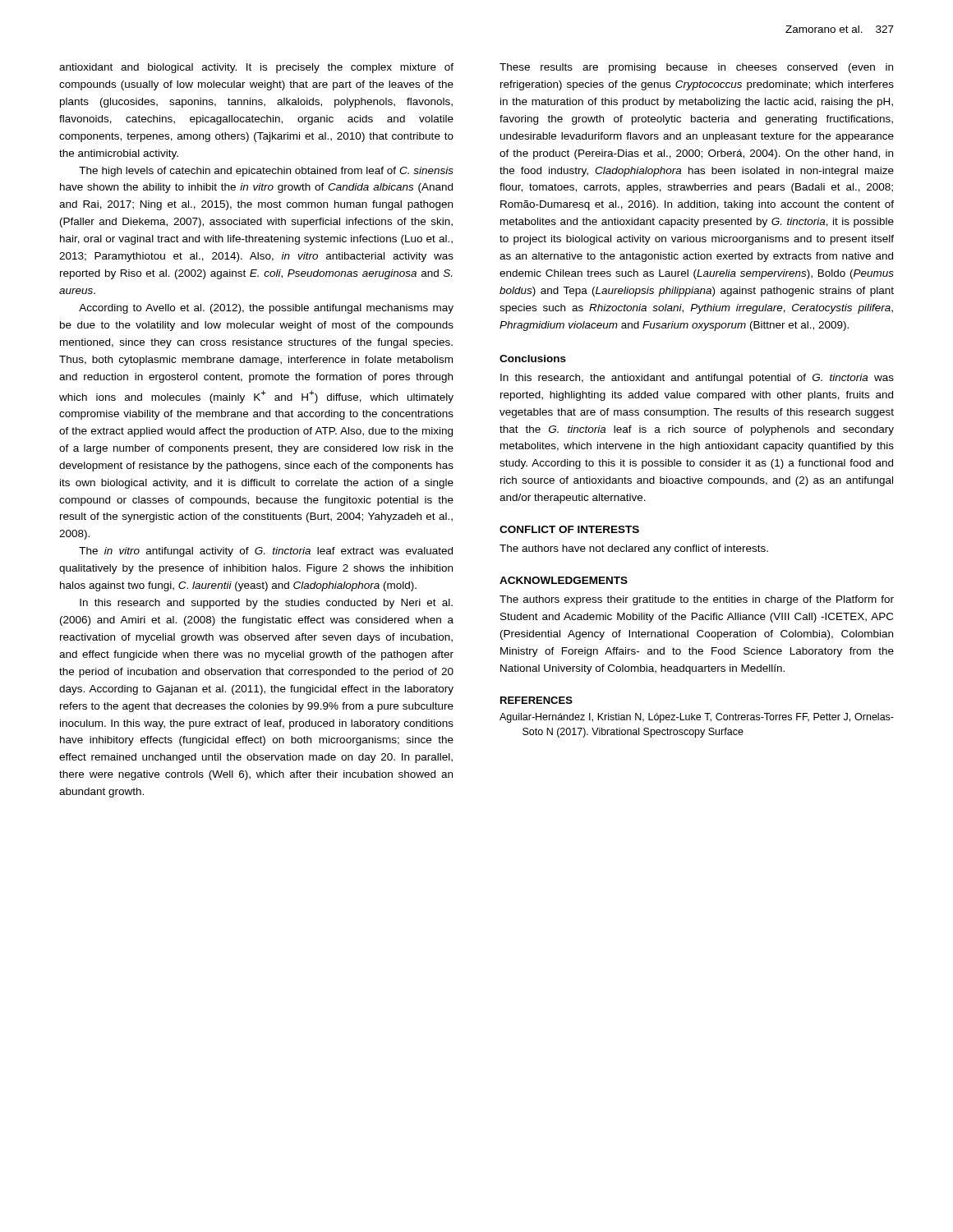
Task: Where is the passage that starts "Aguilar-Hernández I, Kristian"?
Action: click(x=697, y=724)
